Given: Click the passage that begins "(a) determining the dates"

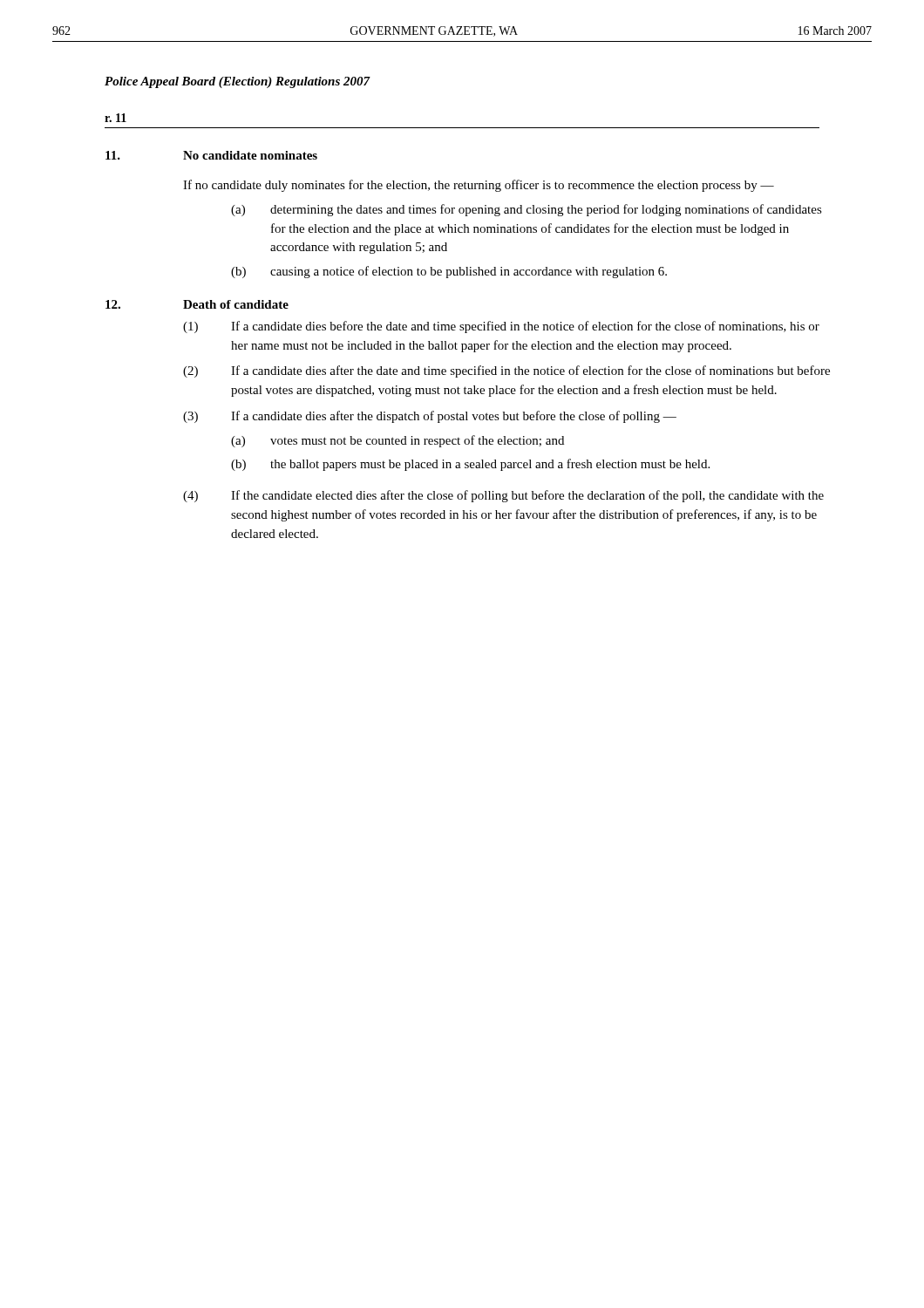Looking at the screenshot, I should tap(534, 229).
